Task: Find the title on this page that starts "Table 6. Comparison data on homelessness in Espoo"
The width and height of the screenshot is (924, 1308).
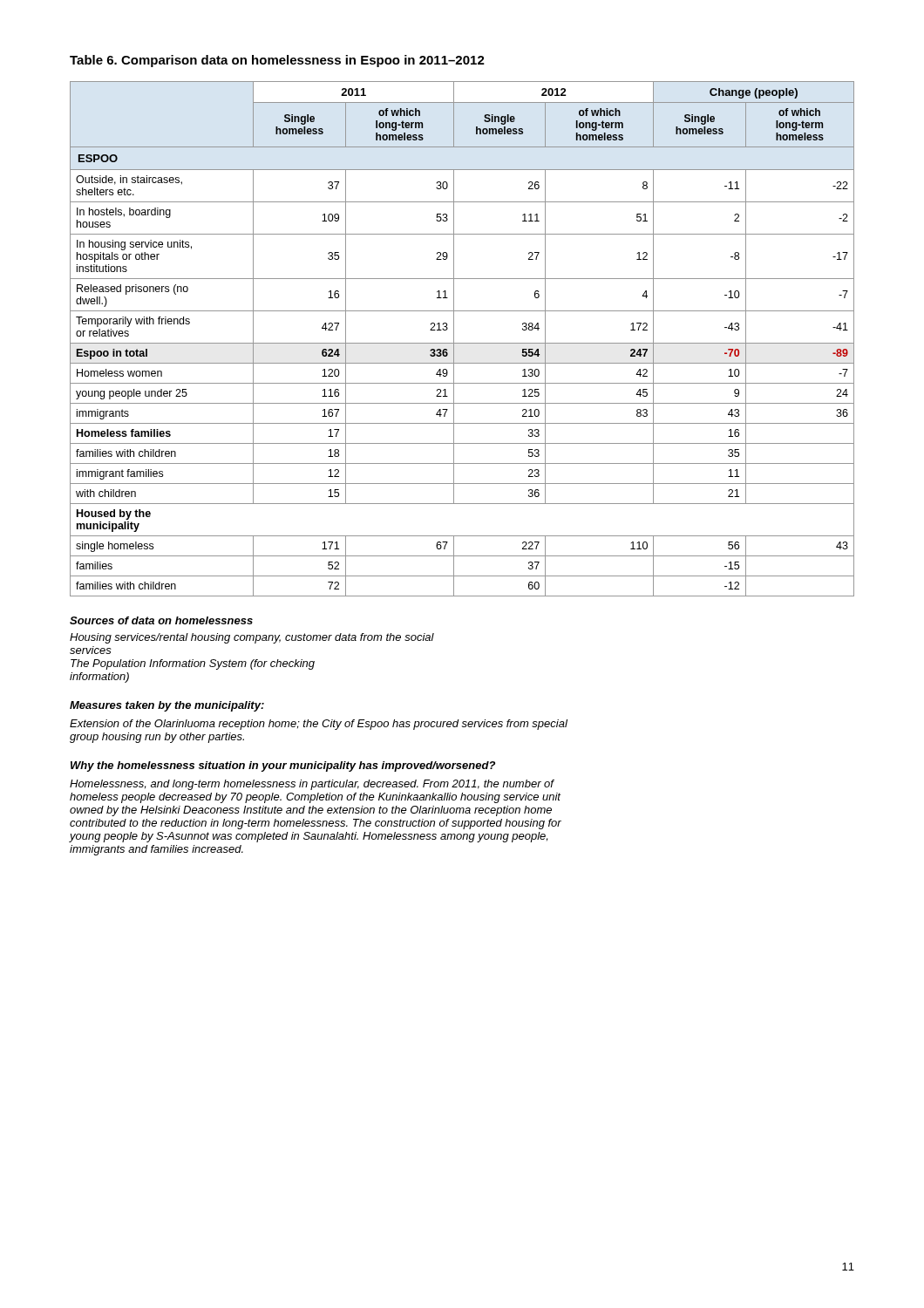Action: click(277, 60)
